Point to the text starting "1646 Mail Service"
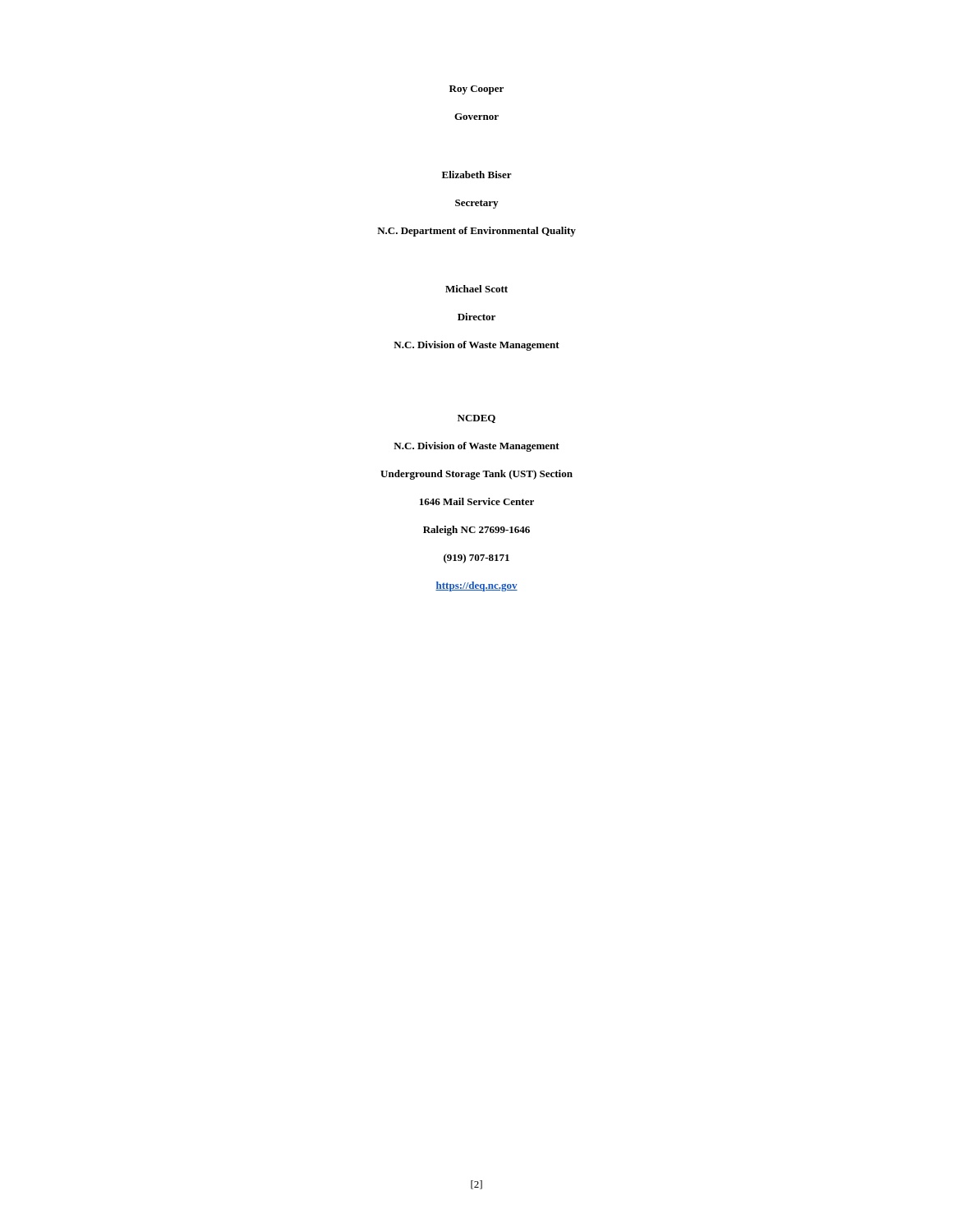This screenshot has width=953, height=1232. [x=476, y=501]
